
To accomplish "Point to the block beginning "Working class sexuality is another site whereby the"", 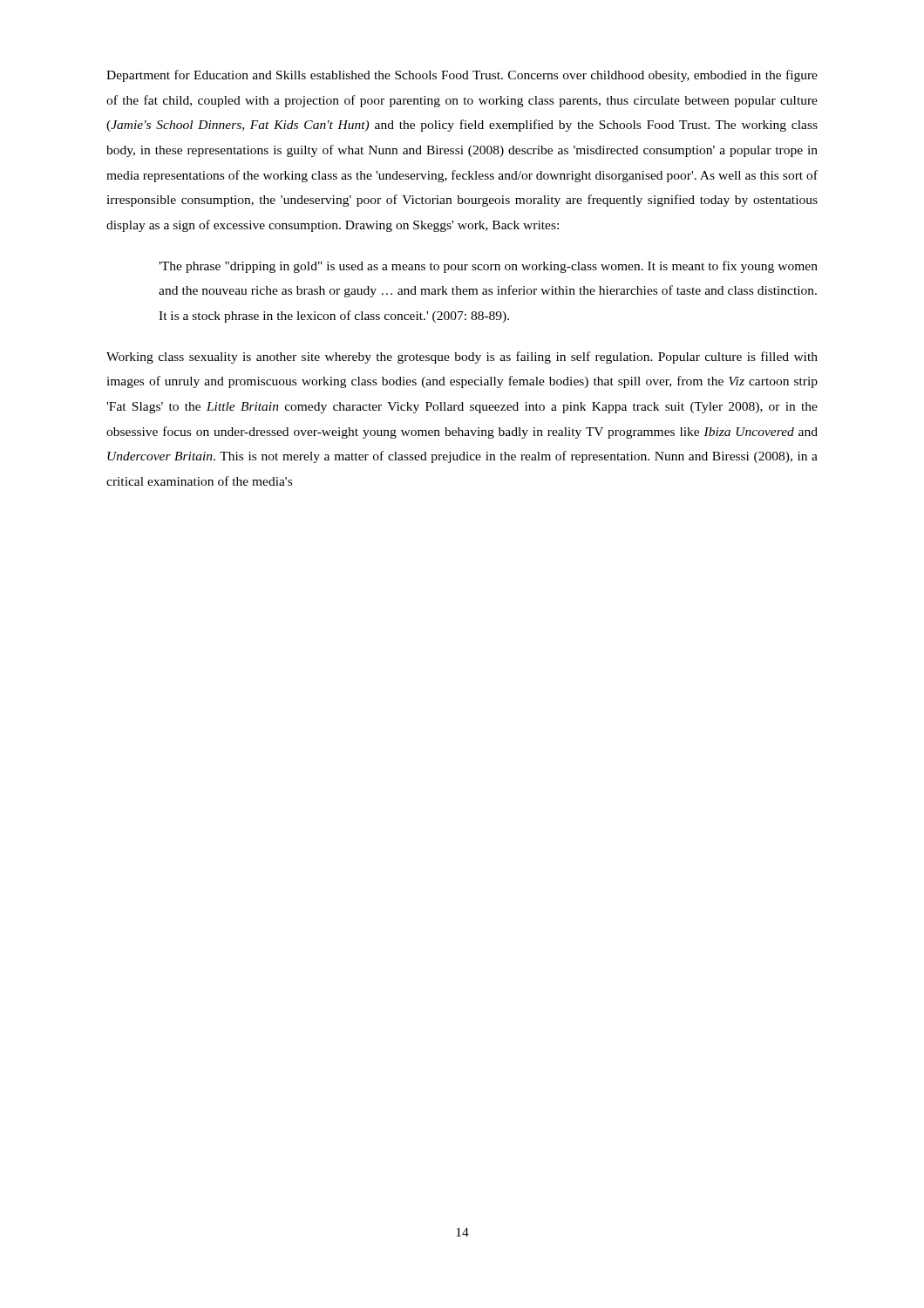I will click(x=462, y=419).
